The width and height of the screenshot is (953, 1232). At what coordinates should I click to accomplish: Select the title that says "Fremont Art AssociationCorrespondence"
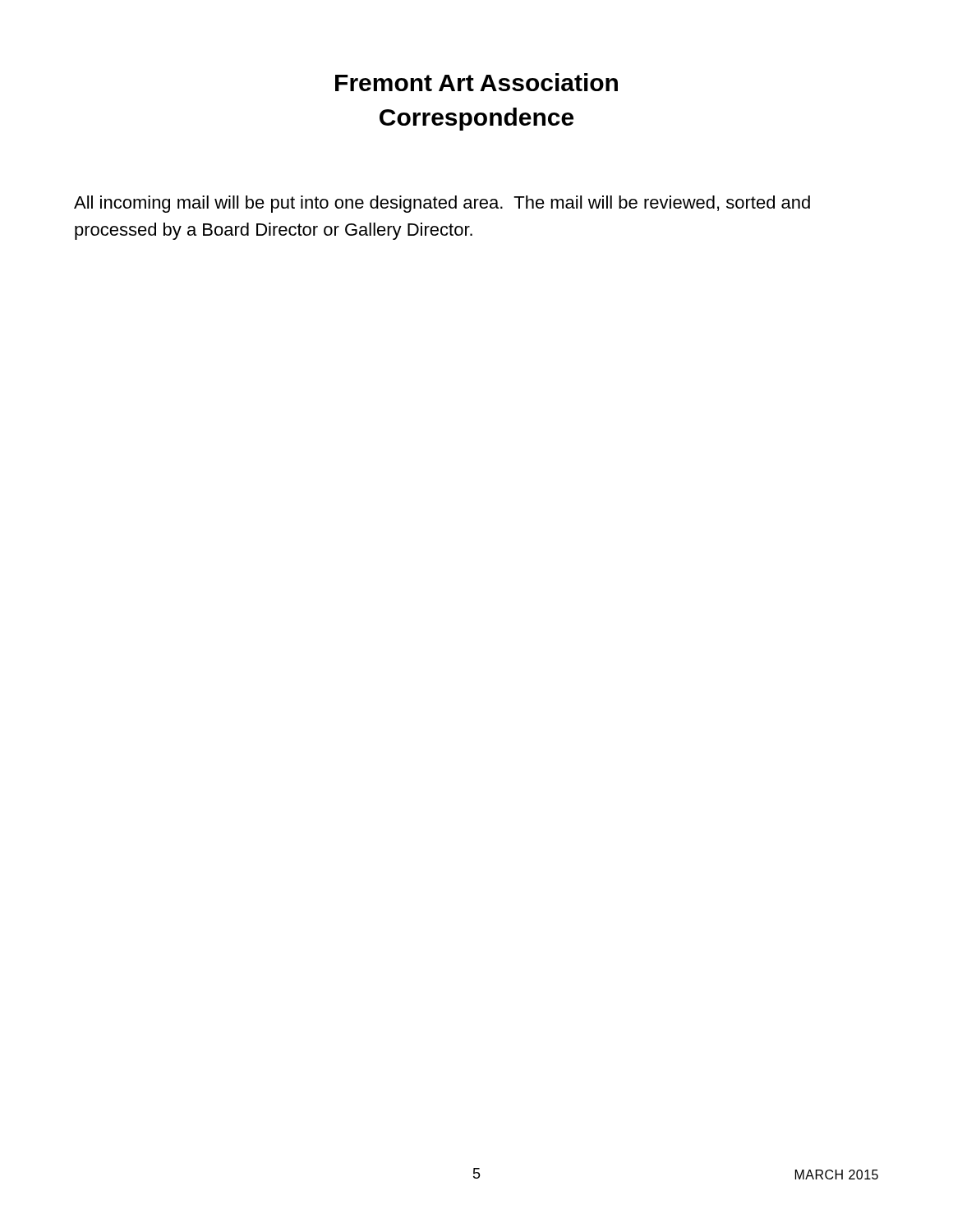coord(476,100)
